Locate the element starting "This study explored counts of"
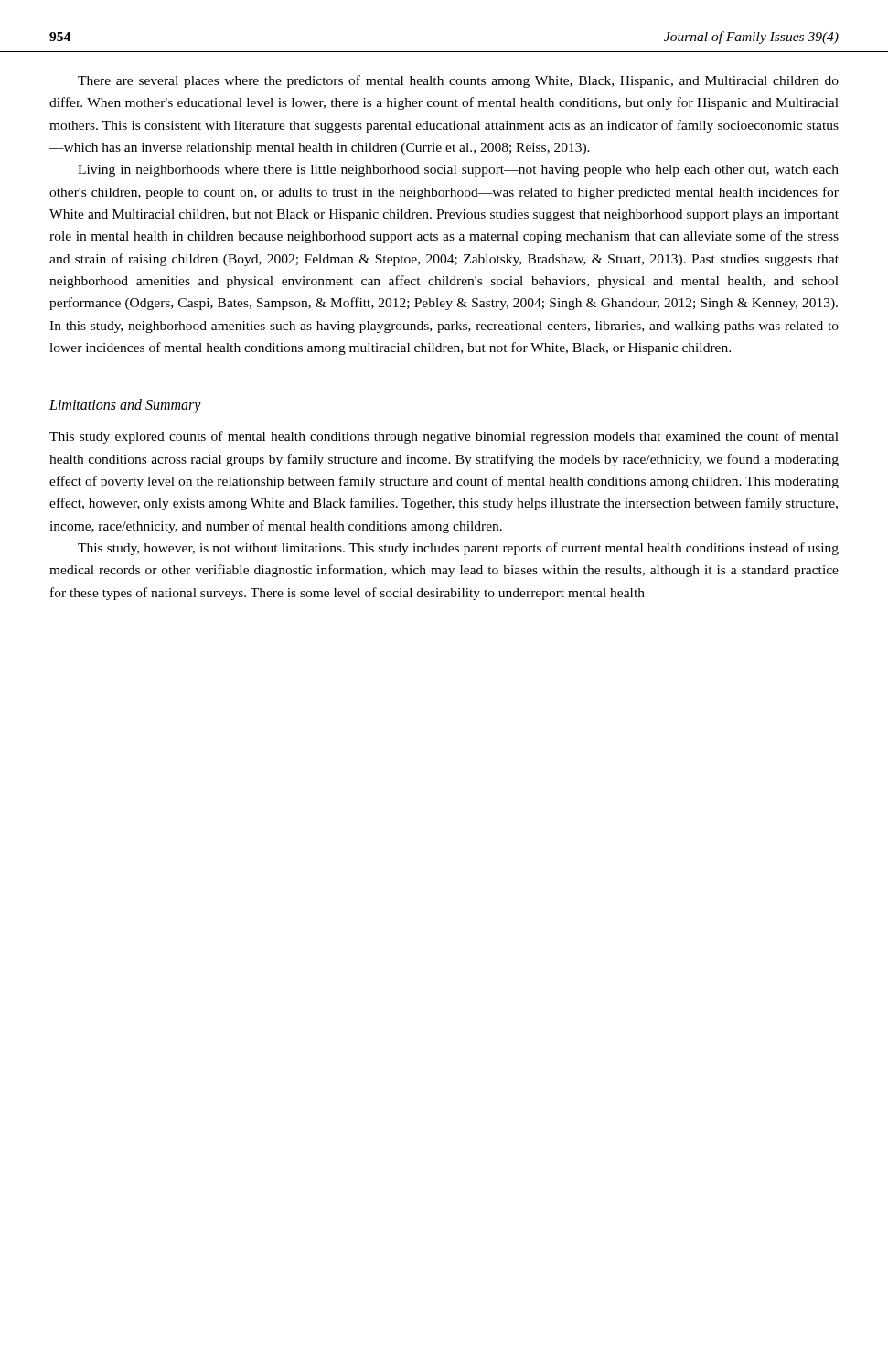The height and width of the screenshot is (1372, 888). pos(444,481)
